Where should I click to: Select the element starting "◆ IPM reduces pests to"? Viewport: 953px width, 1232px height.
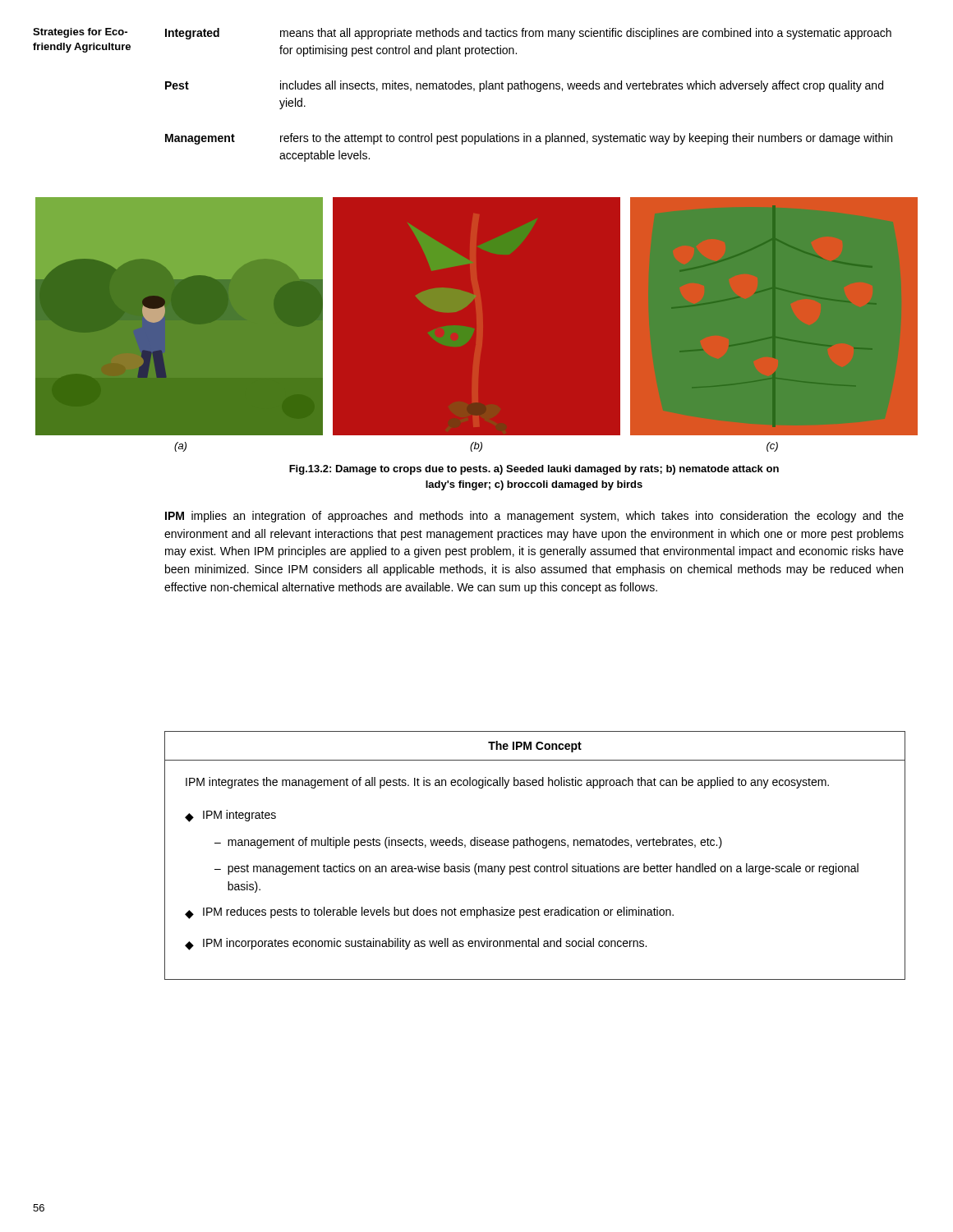point(535,914)
